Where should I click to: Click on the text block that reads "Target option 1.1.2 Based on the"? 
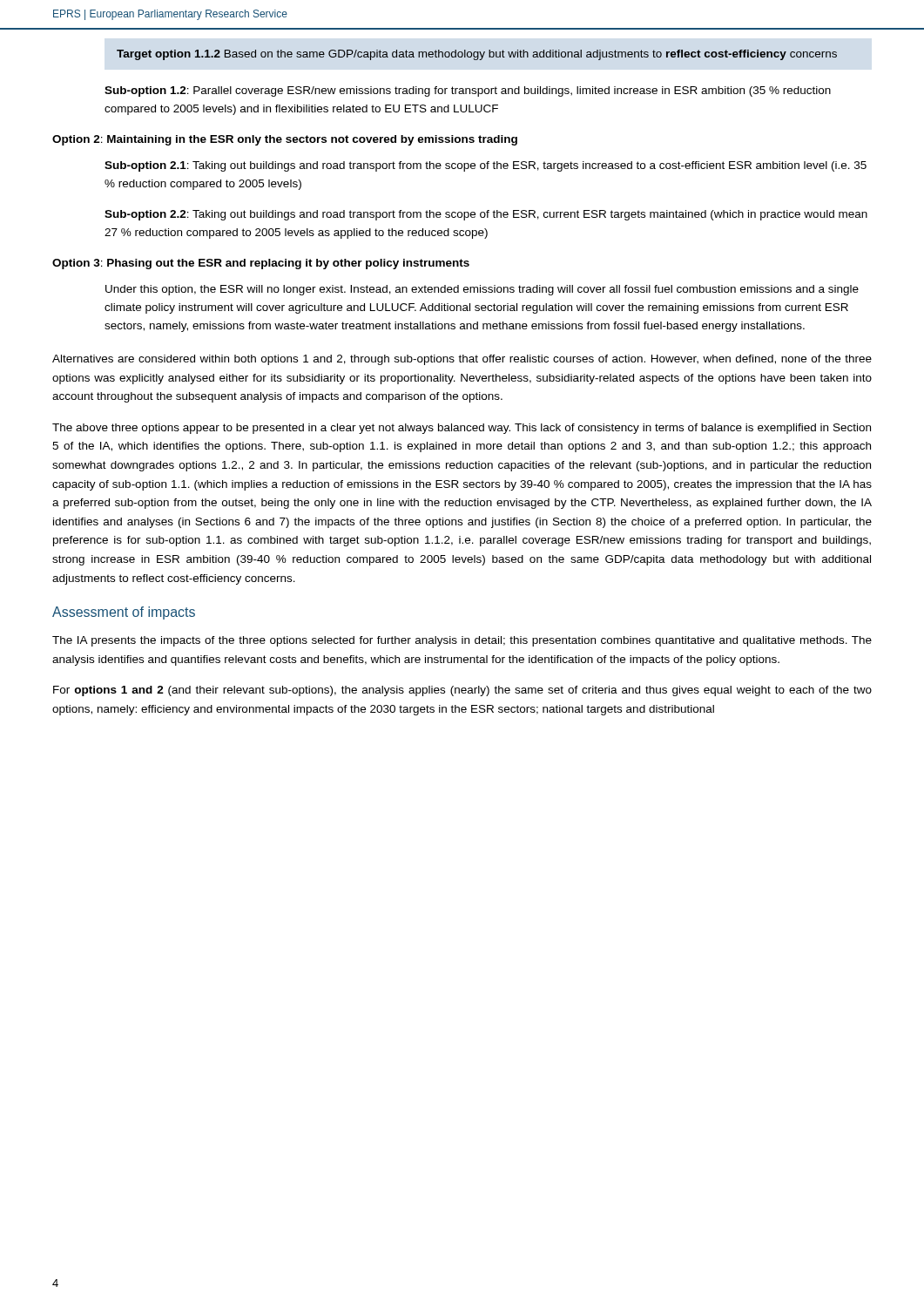(477, 54)
